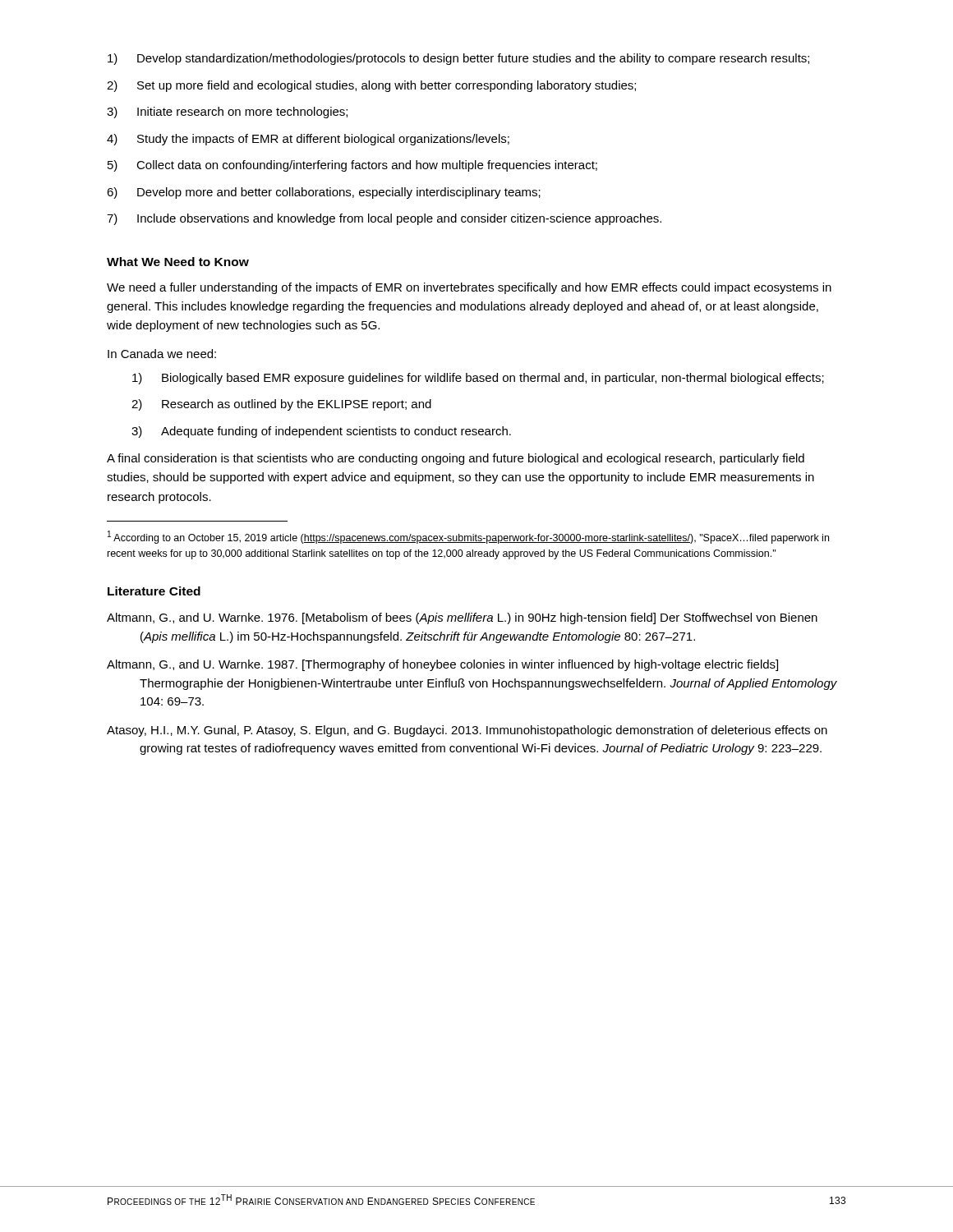This screenshot has width=953, height=1232.
Task: Locate the element starting "5) Collect data on confounding/interfering factors and how"
Action: [x=476, y=165]
